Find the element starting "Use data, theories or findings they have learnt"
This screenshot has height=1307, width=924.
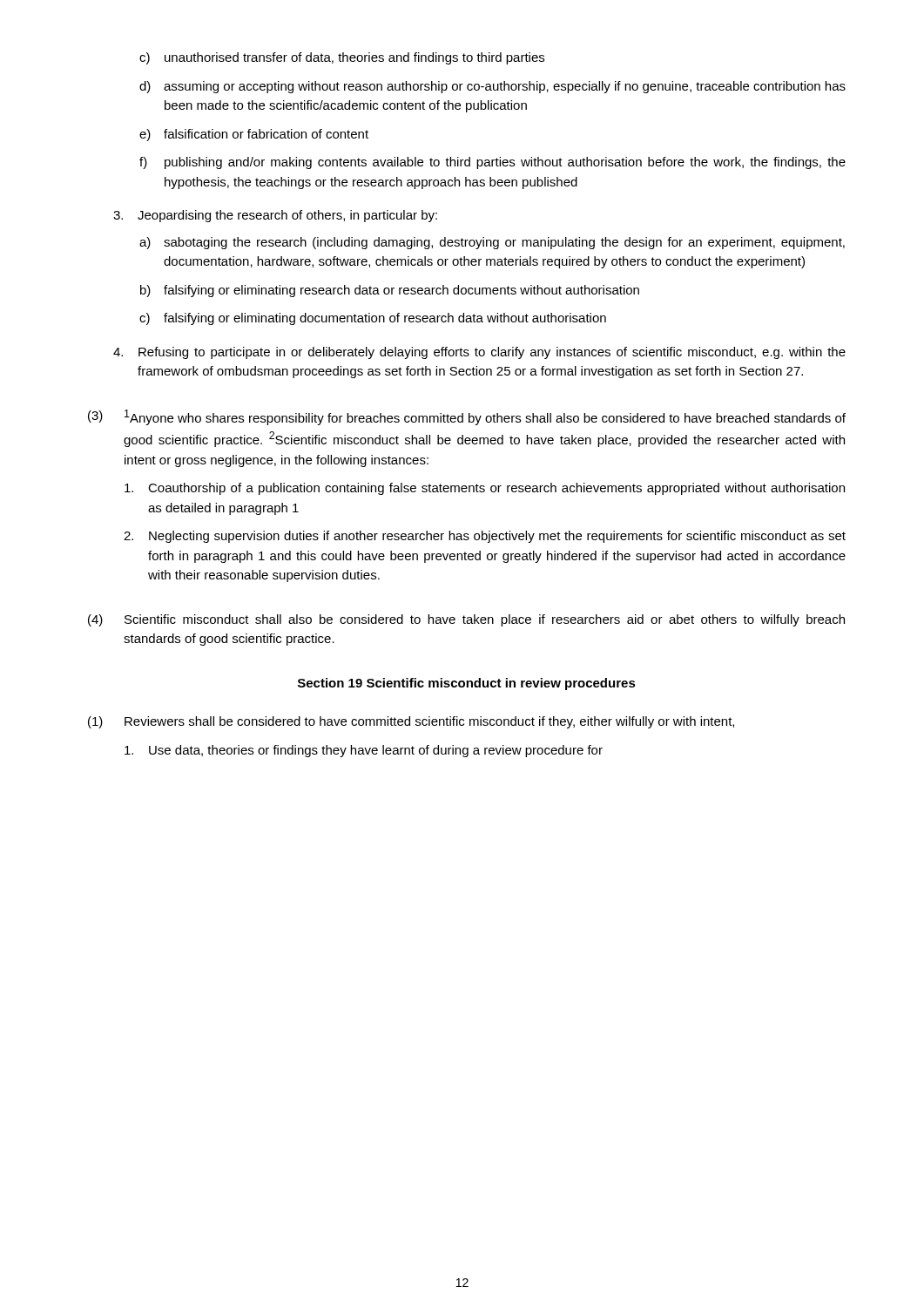363,750
